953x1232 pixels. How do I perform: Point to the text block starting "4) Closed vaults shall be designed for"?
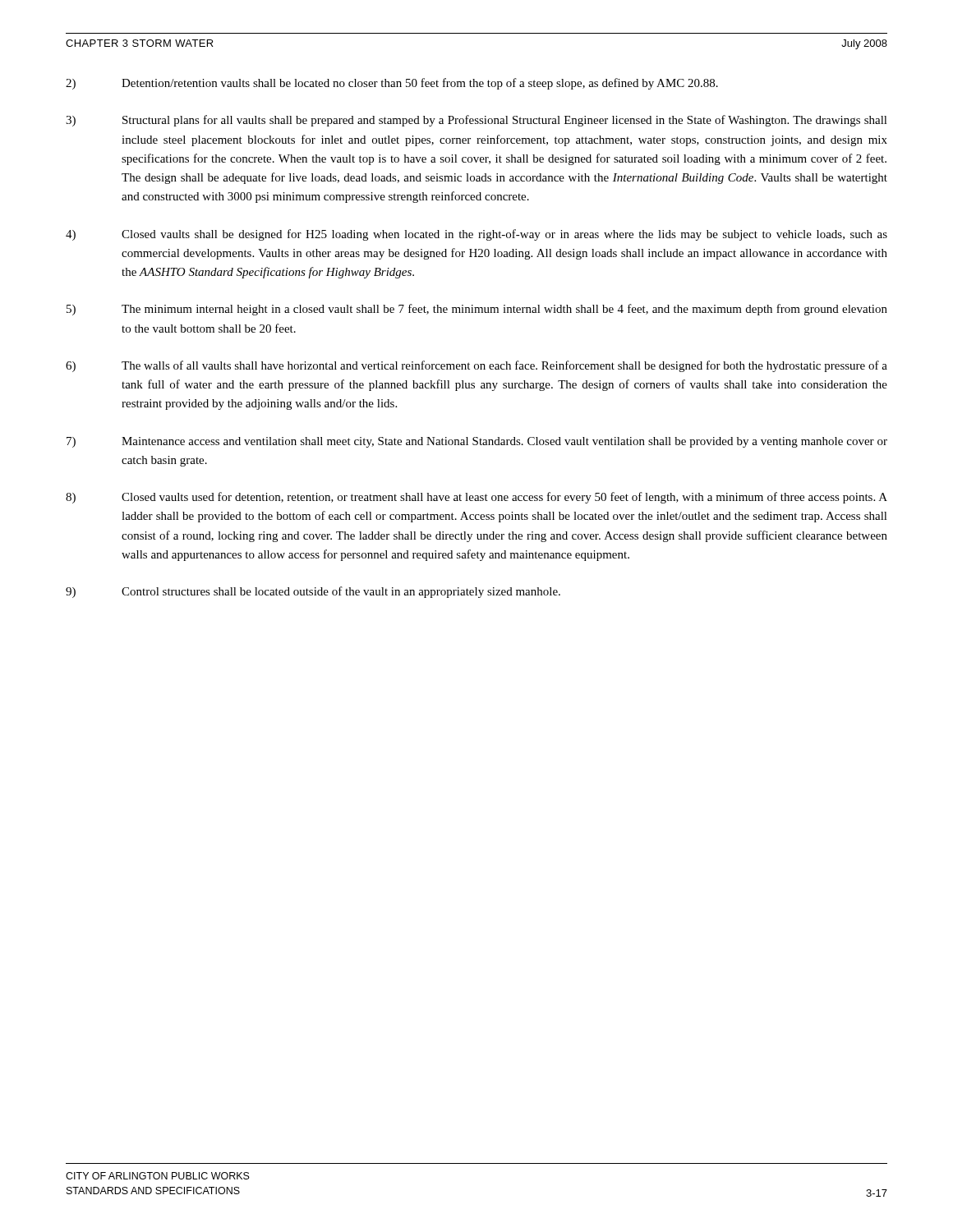click(x=476, y=253)
